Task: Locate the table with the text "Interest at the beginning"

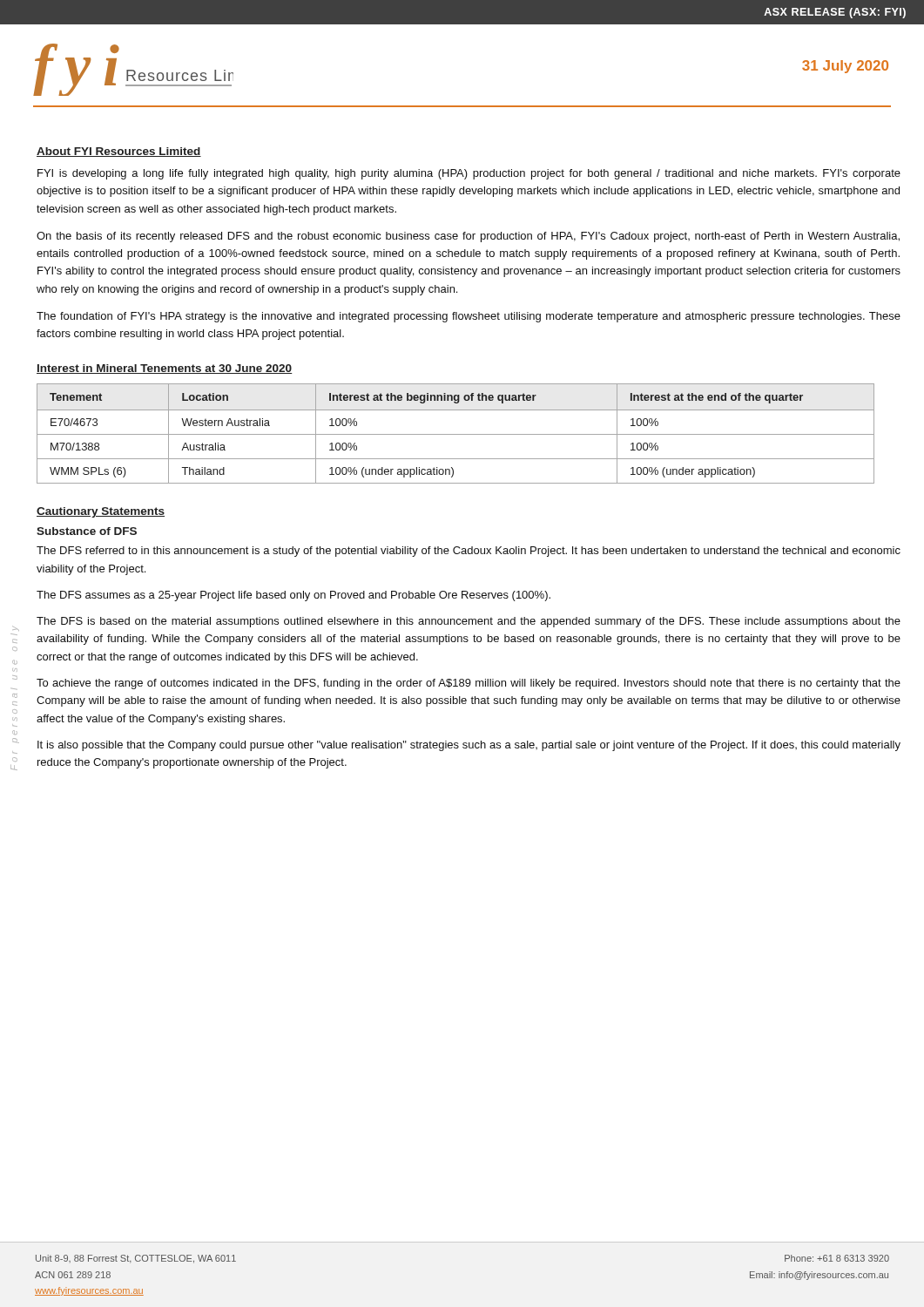Action: click(x=469, y=434)
